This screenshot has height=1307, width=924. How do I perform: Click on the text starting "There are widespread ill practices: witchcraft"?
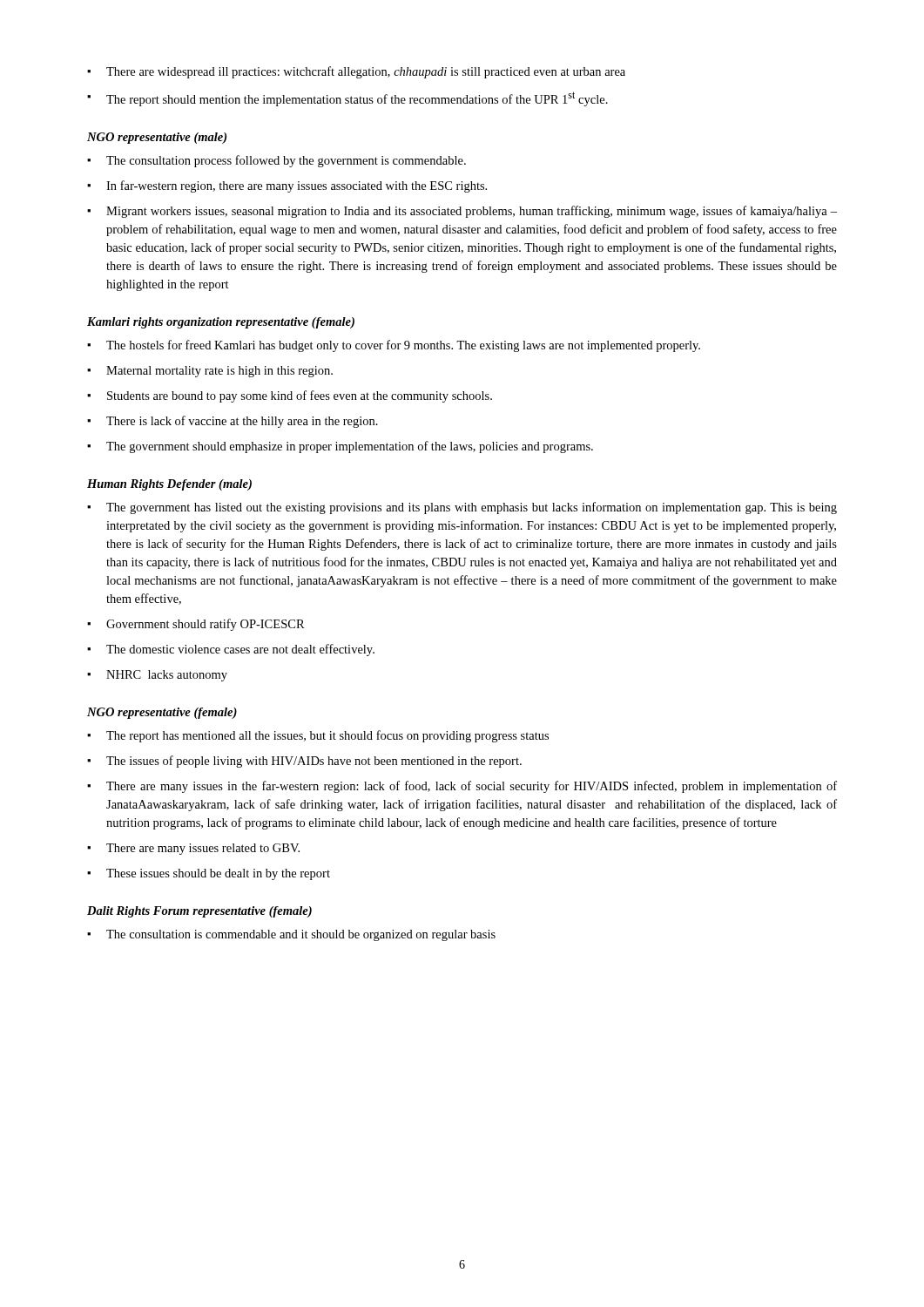point(462,72)
